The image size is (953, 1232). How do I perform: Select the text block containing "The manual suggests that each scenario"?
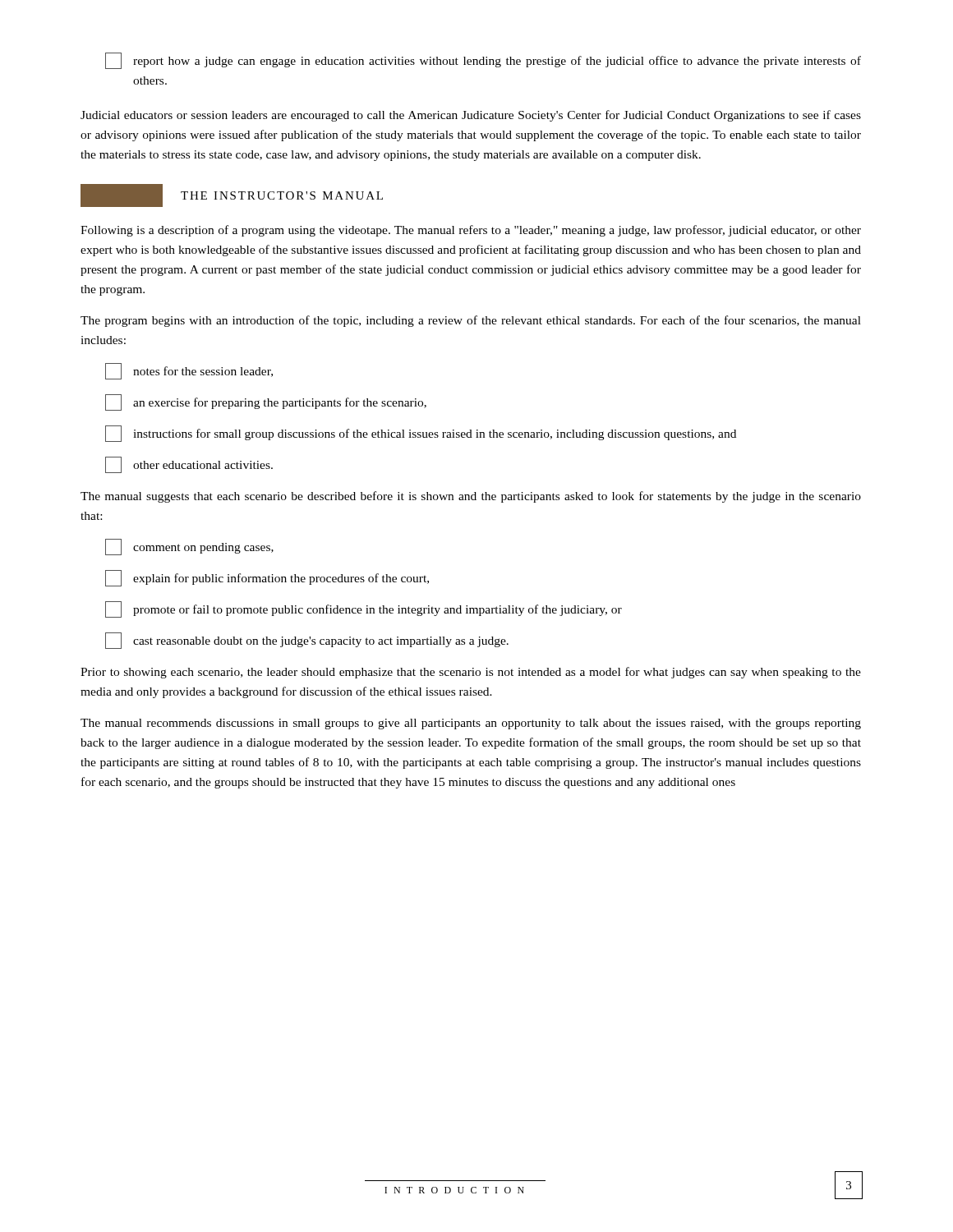(x=471, y=506)
